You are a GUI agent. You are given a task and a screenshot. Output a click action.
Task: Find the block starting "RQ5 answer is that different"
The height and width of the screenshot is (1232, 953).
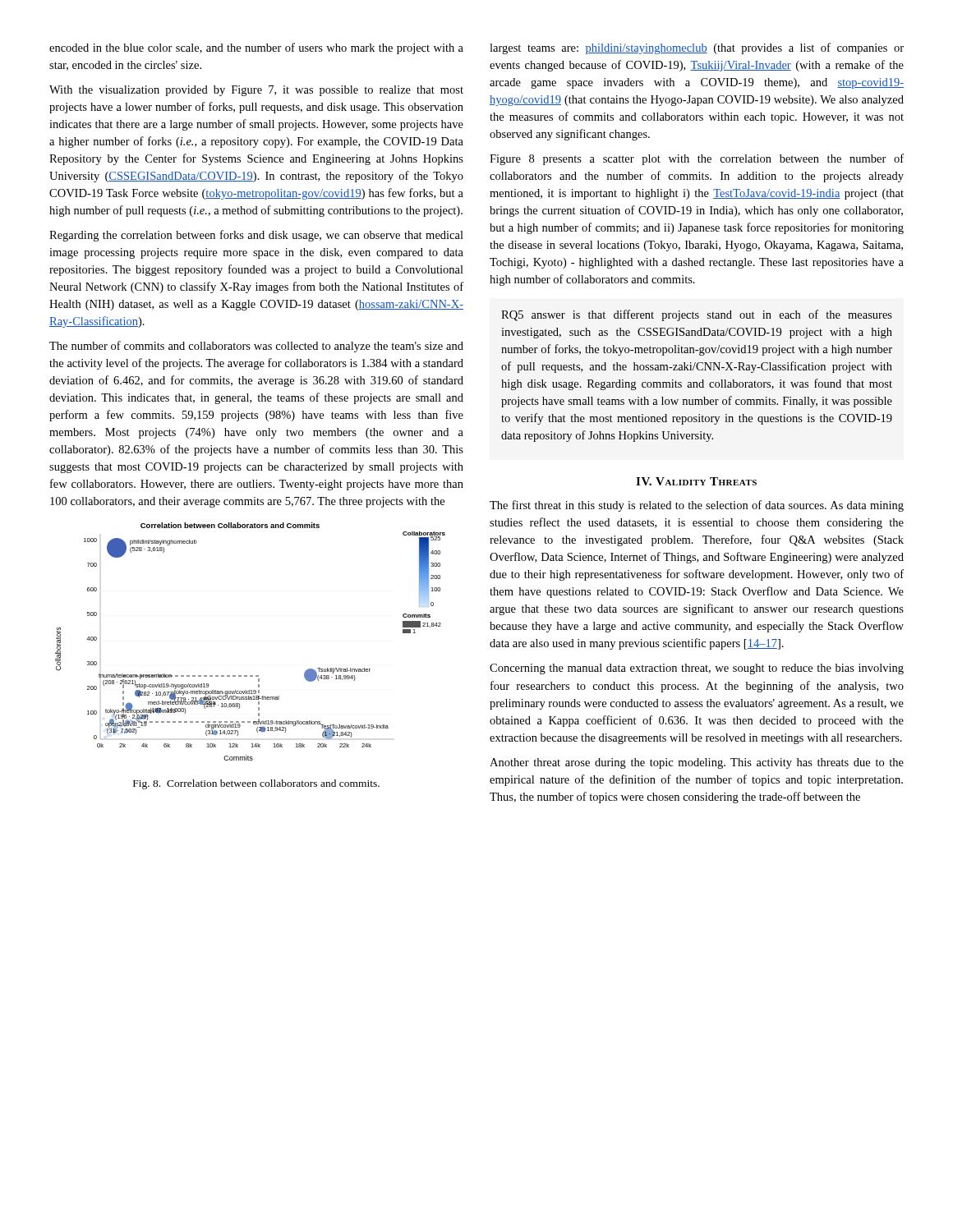point(697,376)
